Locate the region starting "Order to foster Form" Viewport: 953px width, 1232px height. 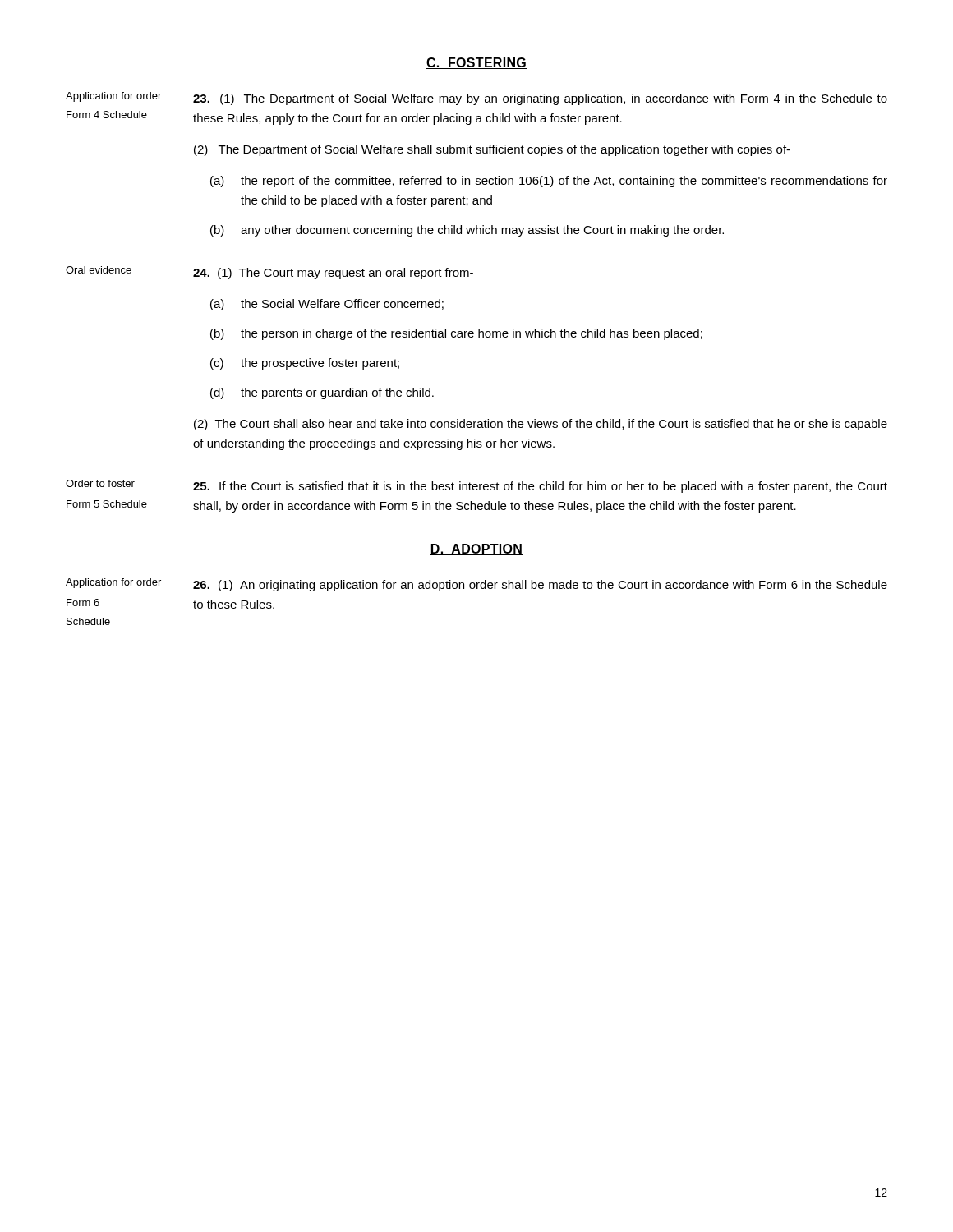125,494
